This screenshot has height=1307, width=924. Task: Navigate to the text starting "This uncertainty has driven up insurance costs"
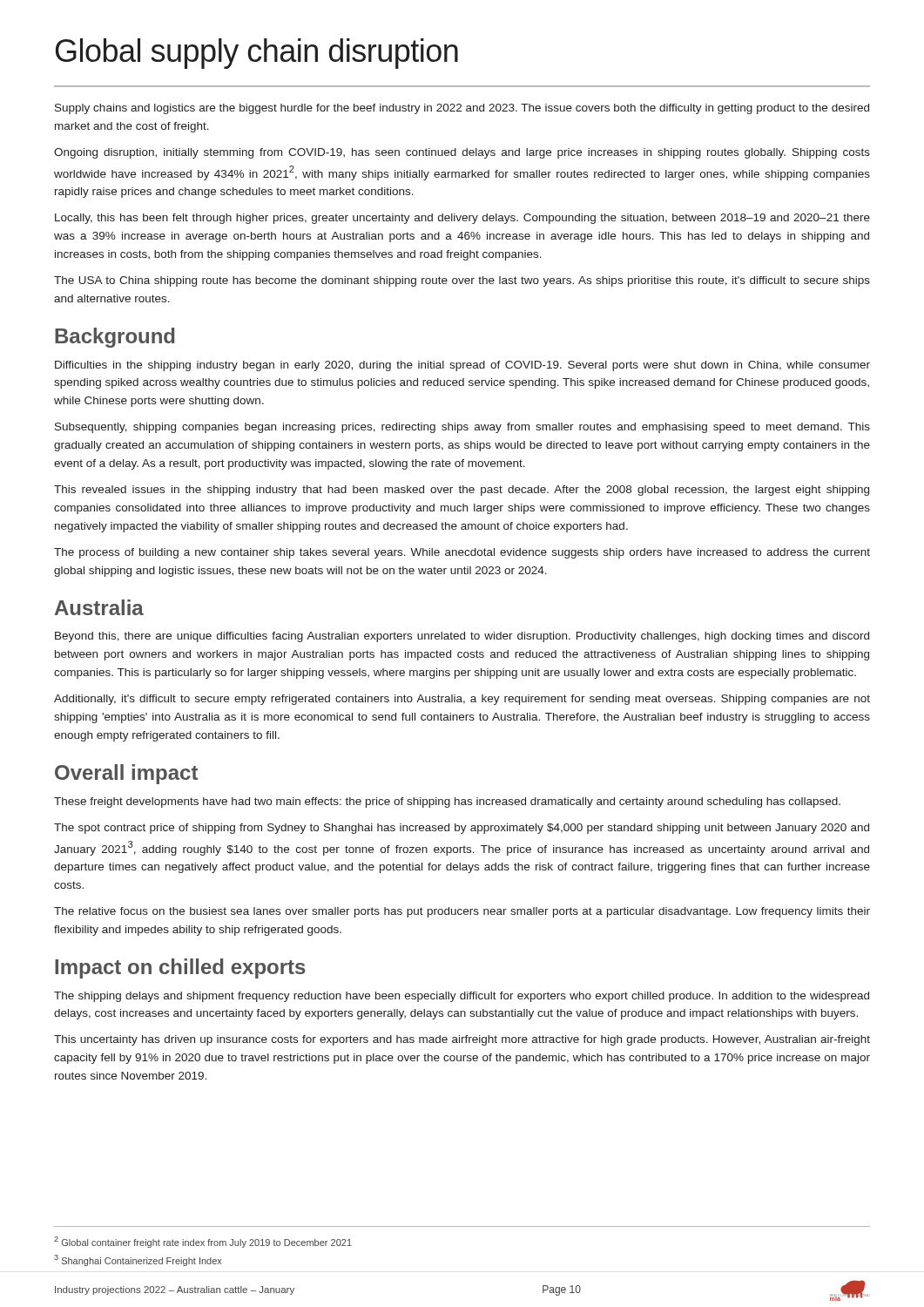(x=462, y=1058)
